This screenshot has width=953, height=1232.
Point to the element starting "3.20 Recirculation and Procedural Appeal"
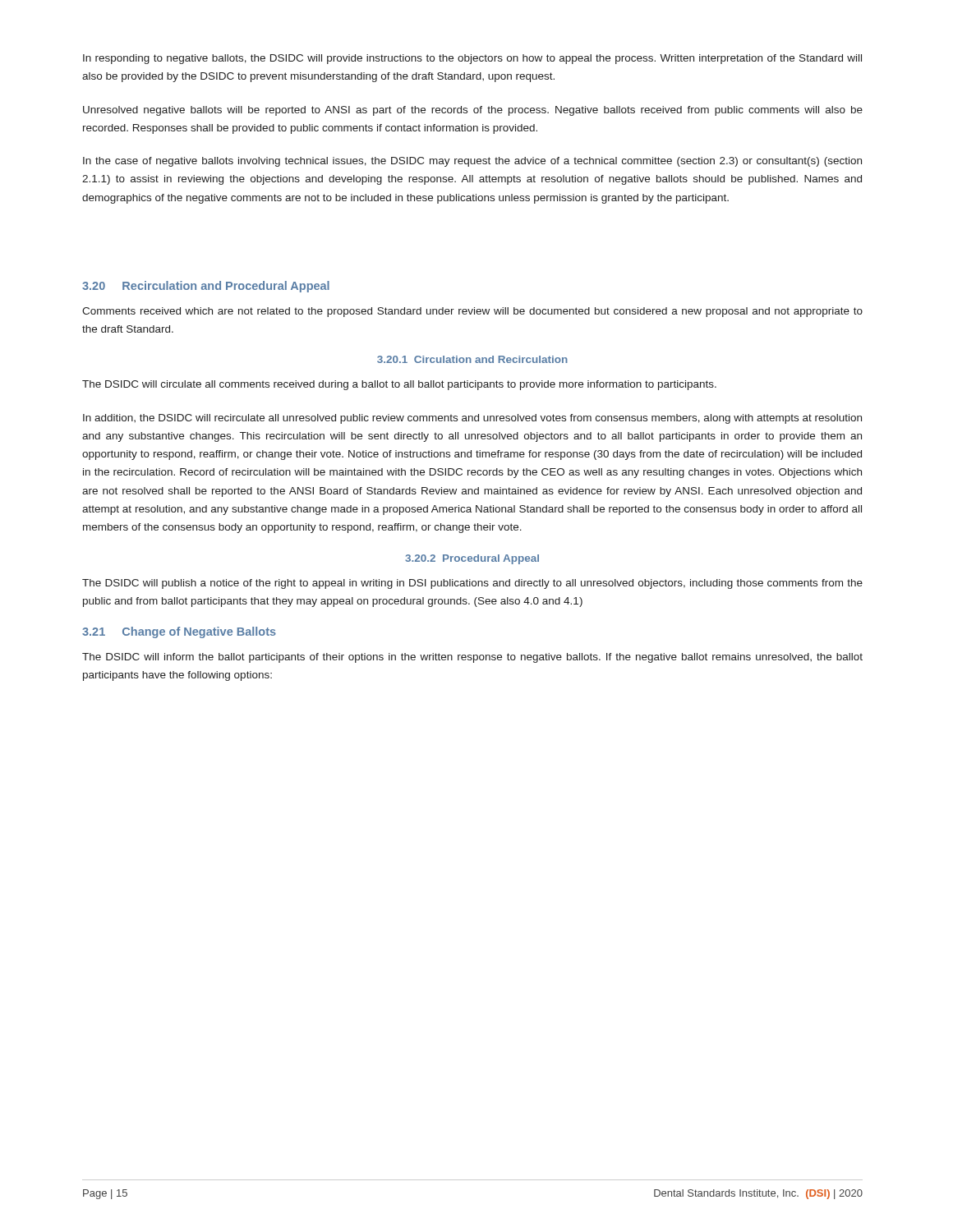[x=206, y=286]
